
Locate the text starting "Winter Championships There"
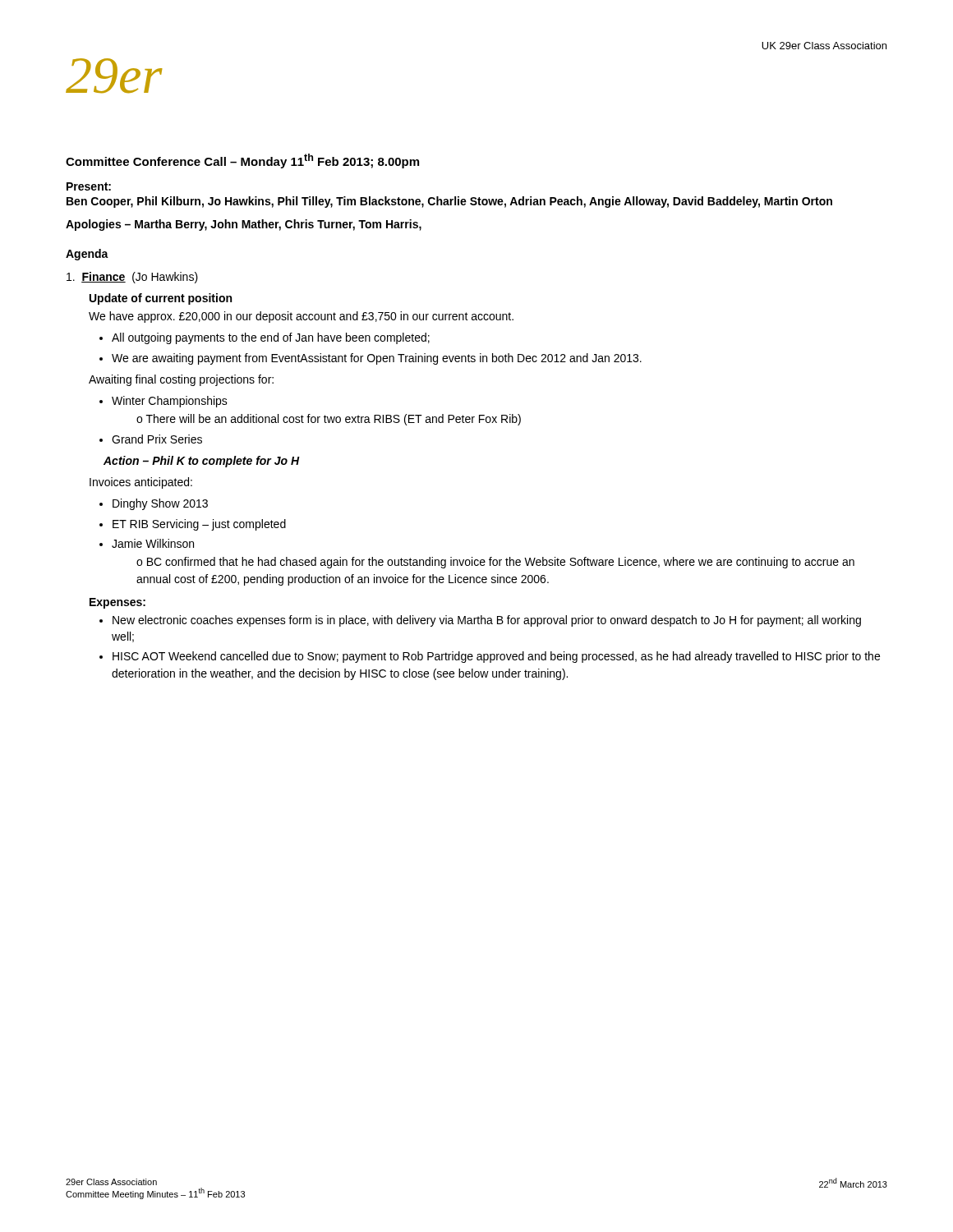pyautogui.click(x=488, y=420)
